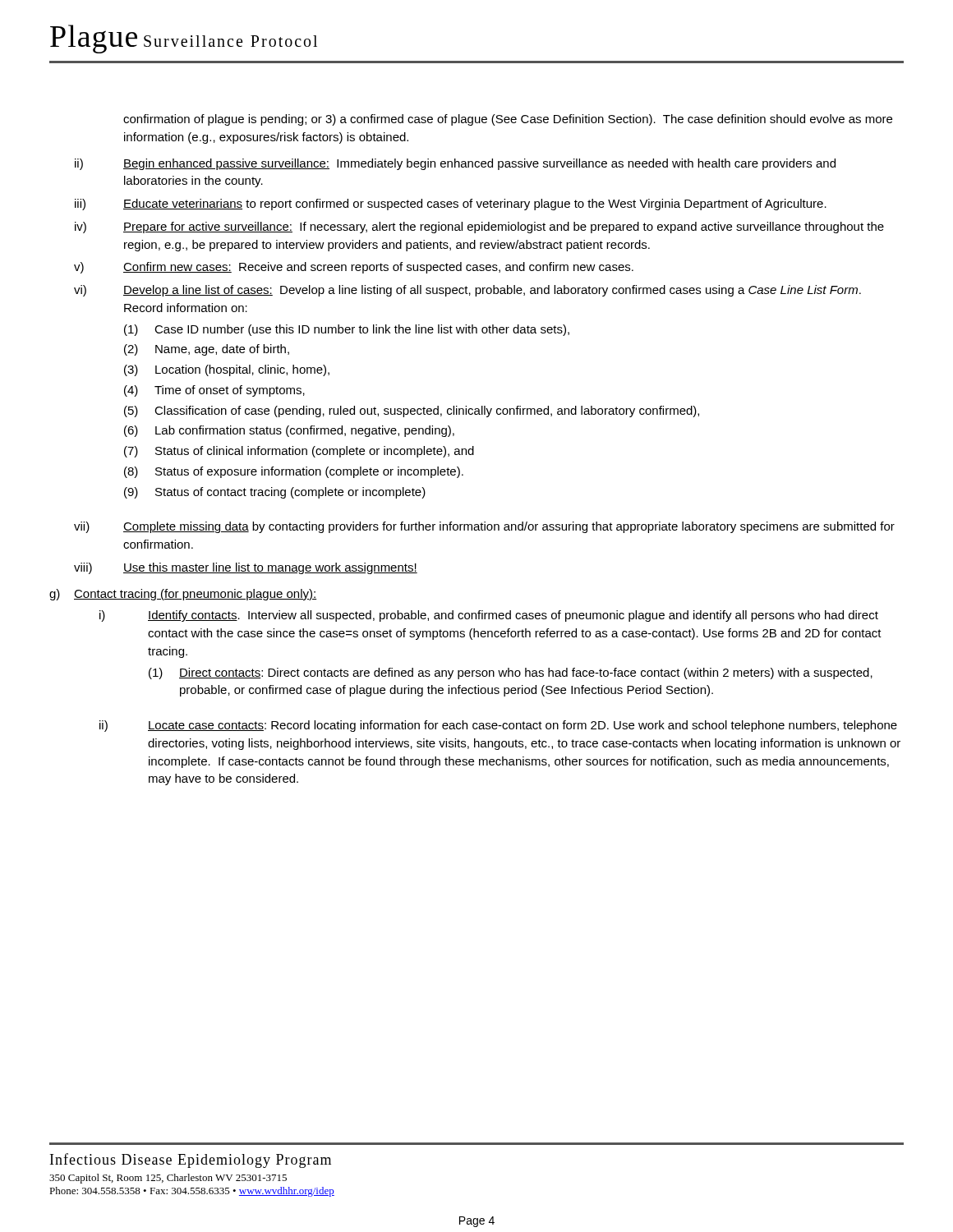Point to the block beginning "confirmation of plague is"
The width and height of the screenshot is (953, 1232).
(x=508, y=128)
